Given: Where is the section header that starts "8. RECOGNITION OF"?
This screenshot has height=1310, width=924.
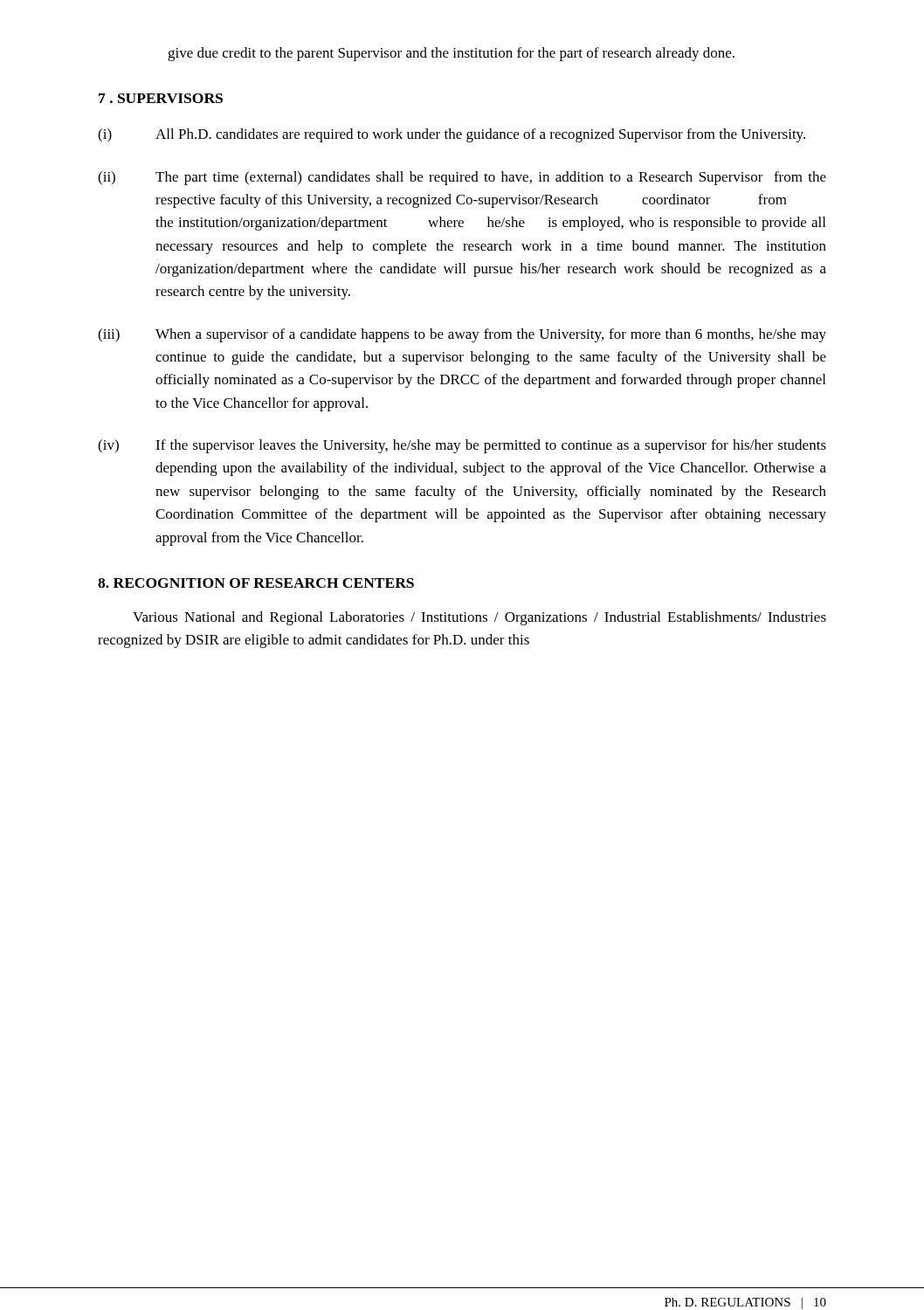Looking at the screenshot, I should 256,582.
